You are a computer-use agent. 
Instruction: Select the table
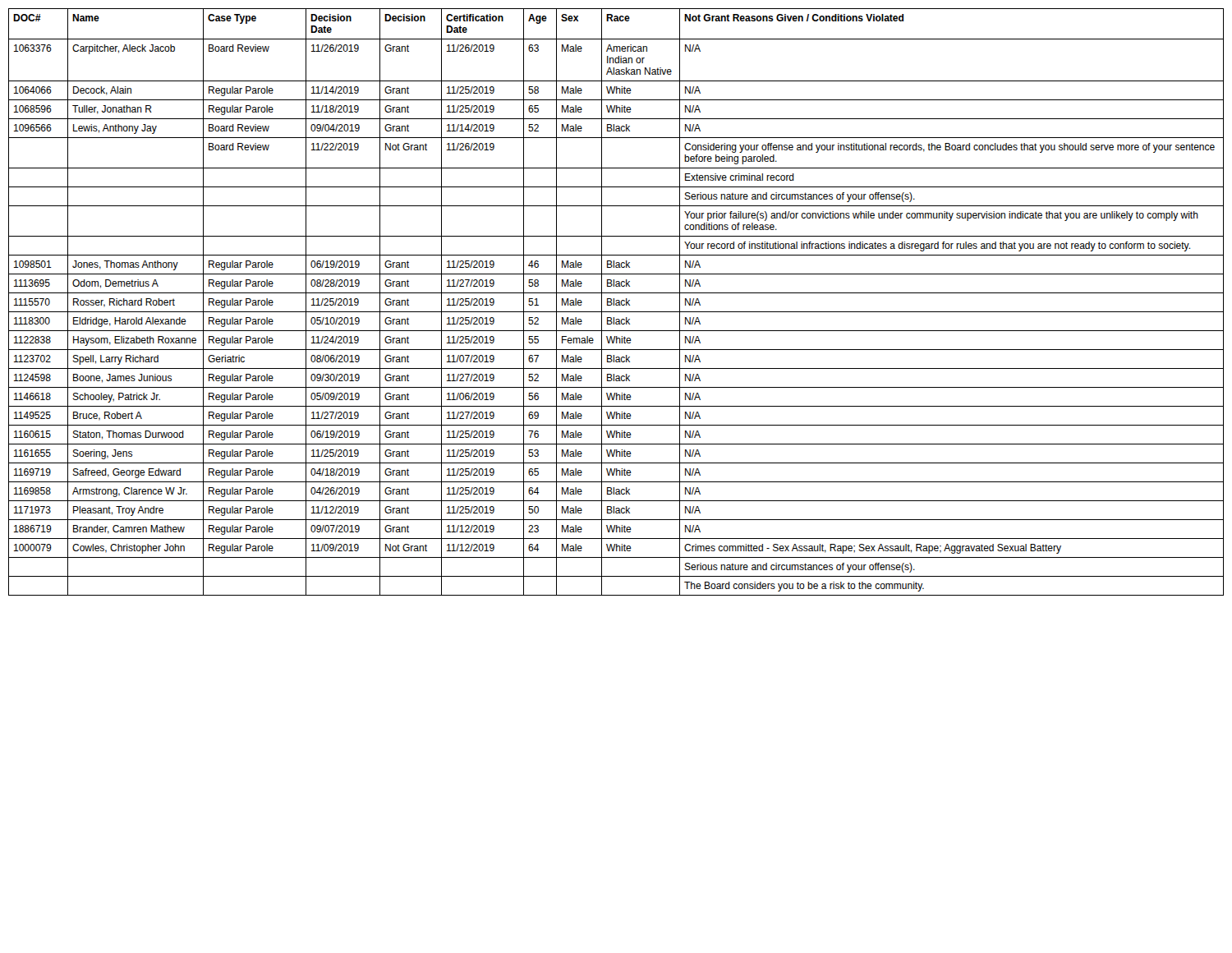tap(616, 302)
